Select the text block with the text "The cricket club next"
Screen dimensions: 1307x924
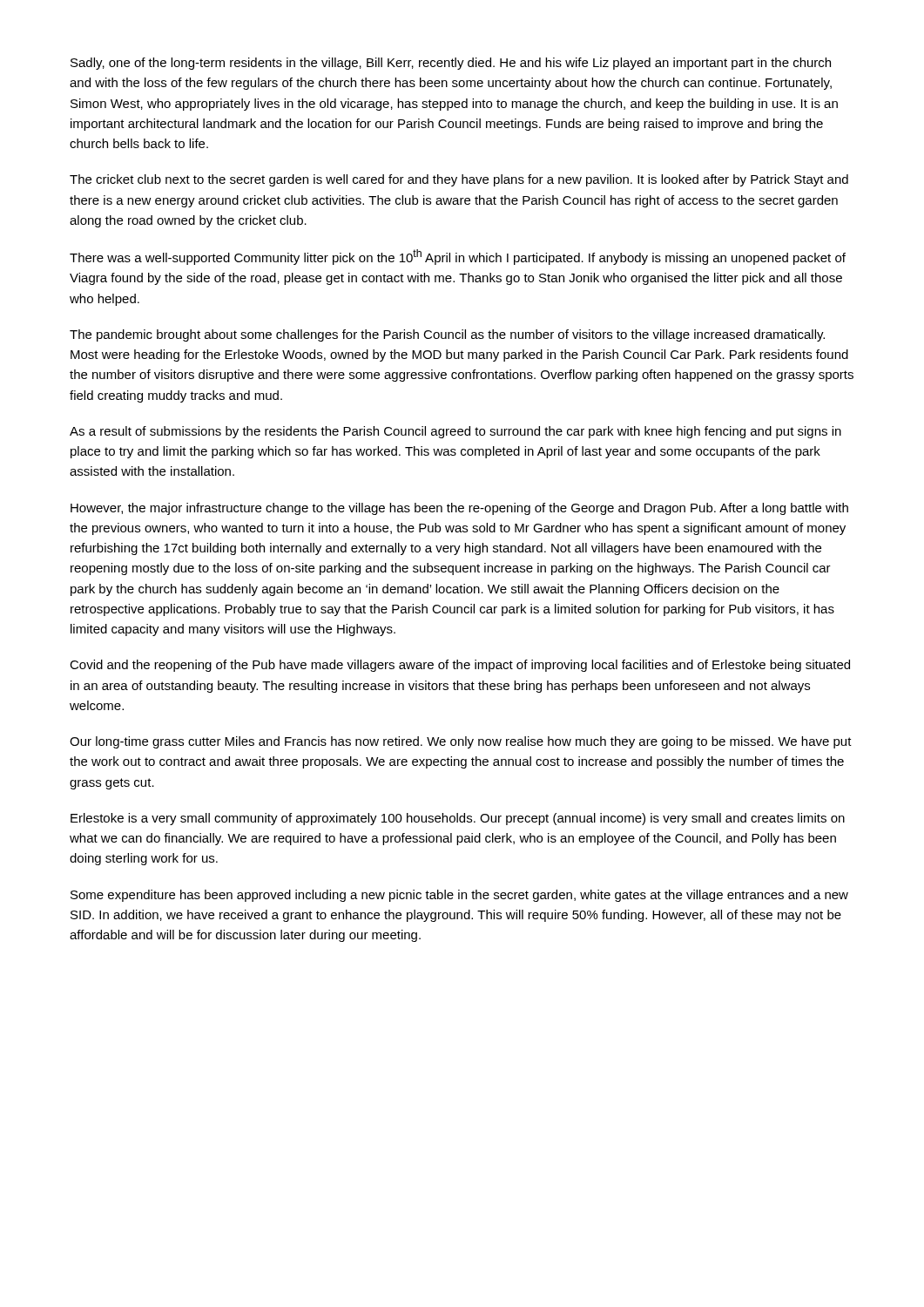click(459, 200)
